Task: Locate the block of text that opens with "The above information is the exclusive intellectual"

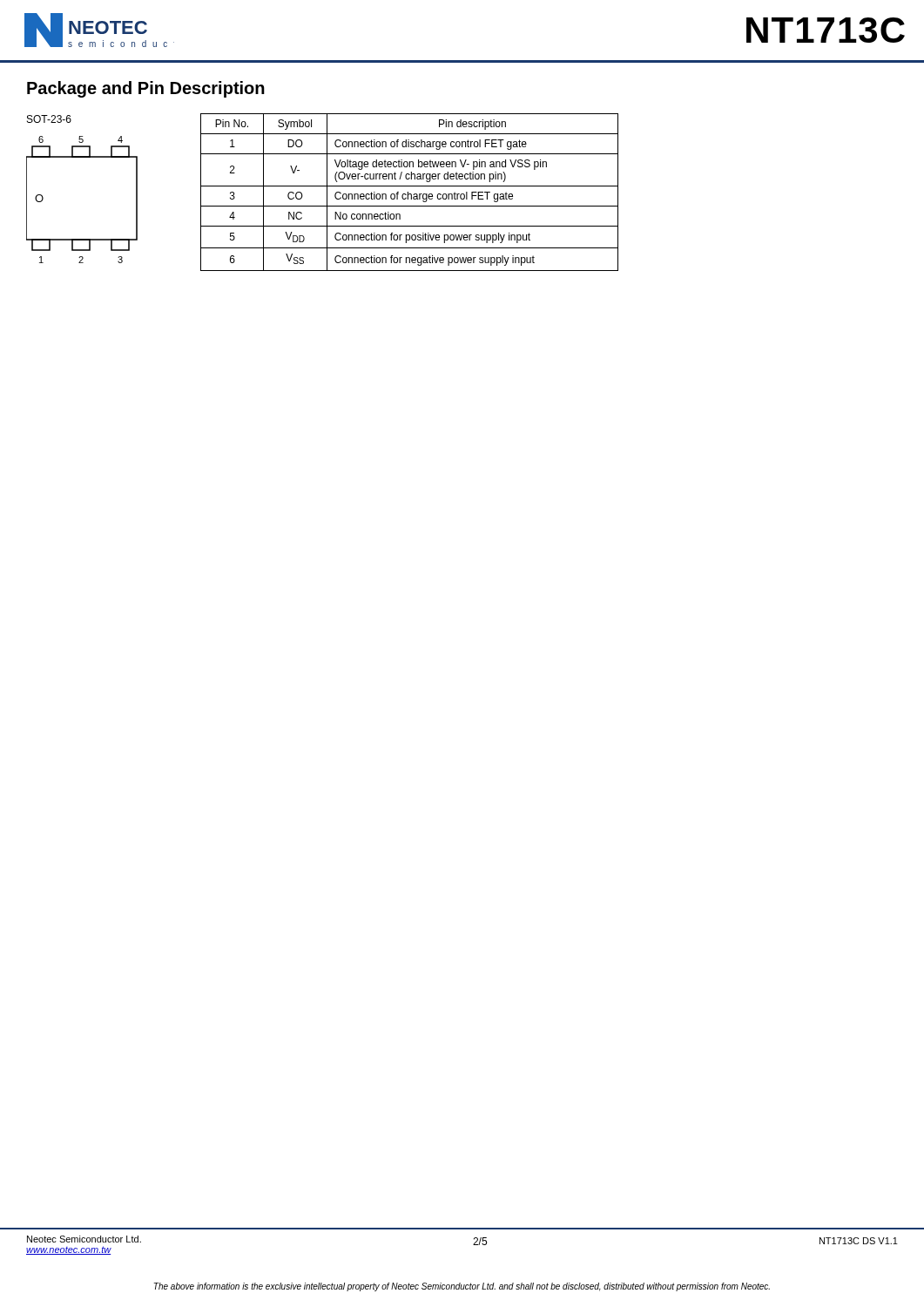Action: 462,1287
